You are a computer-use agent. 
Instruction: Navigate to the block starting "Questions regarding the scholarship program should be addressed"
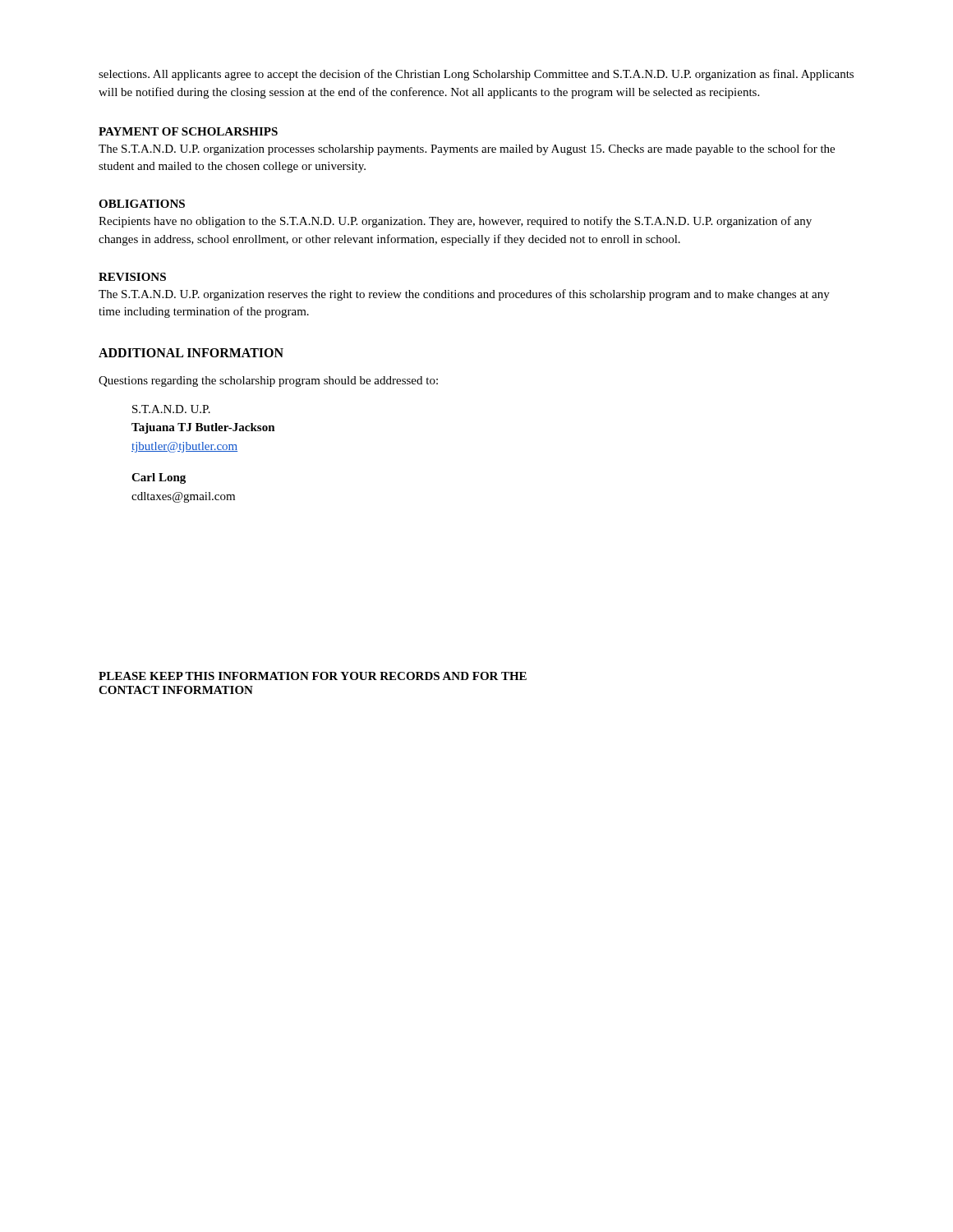(x=269, y=380)
